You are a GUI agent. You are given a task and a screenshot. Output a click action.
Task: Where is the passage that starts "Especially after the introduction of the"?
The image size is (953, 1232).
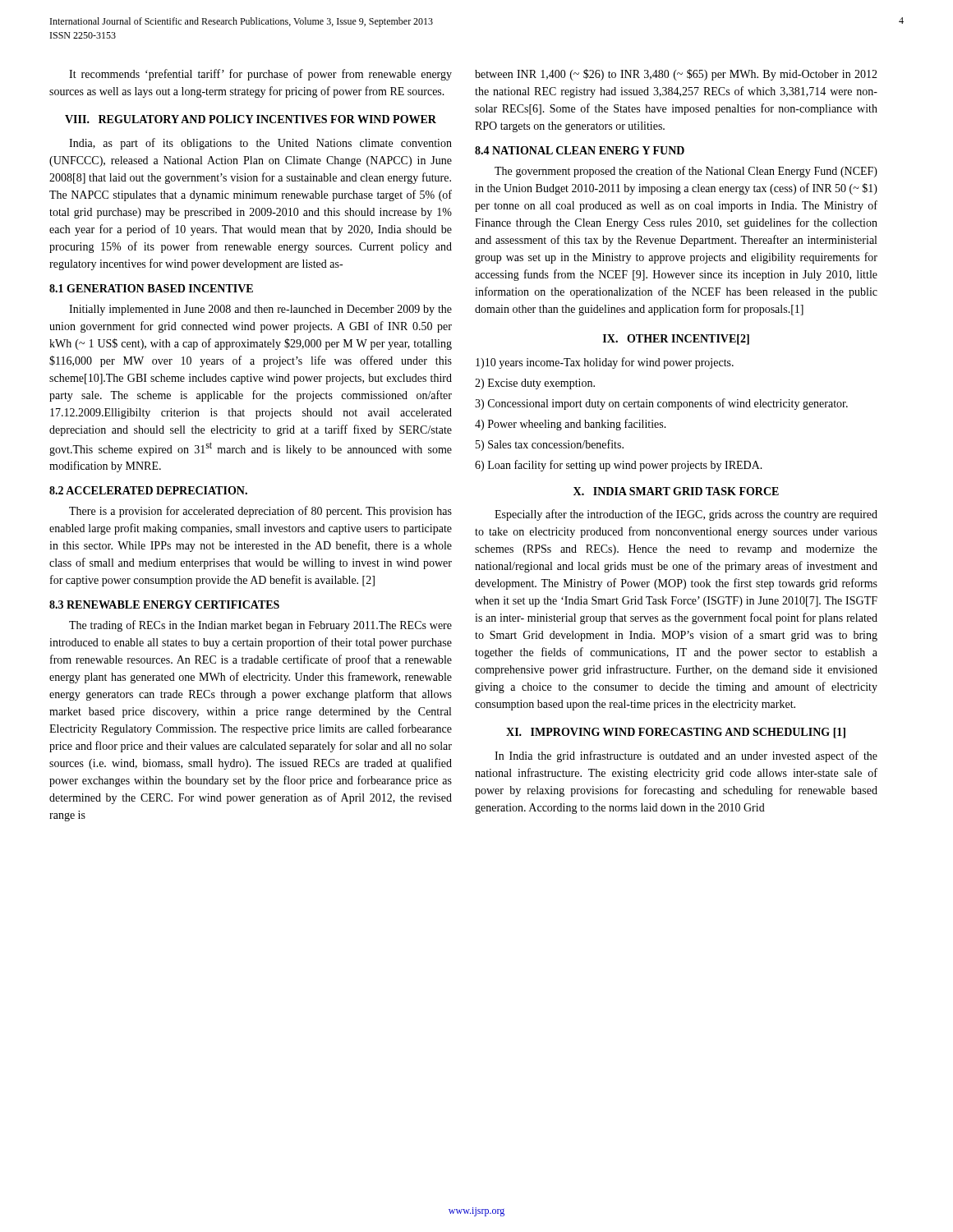[676, 610]
